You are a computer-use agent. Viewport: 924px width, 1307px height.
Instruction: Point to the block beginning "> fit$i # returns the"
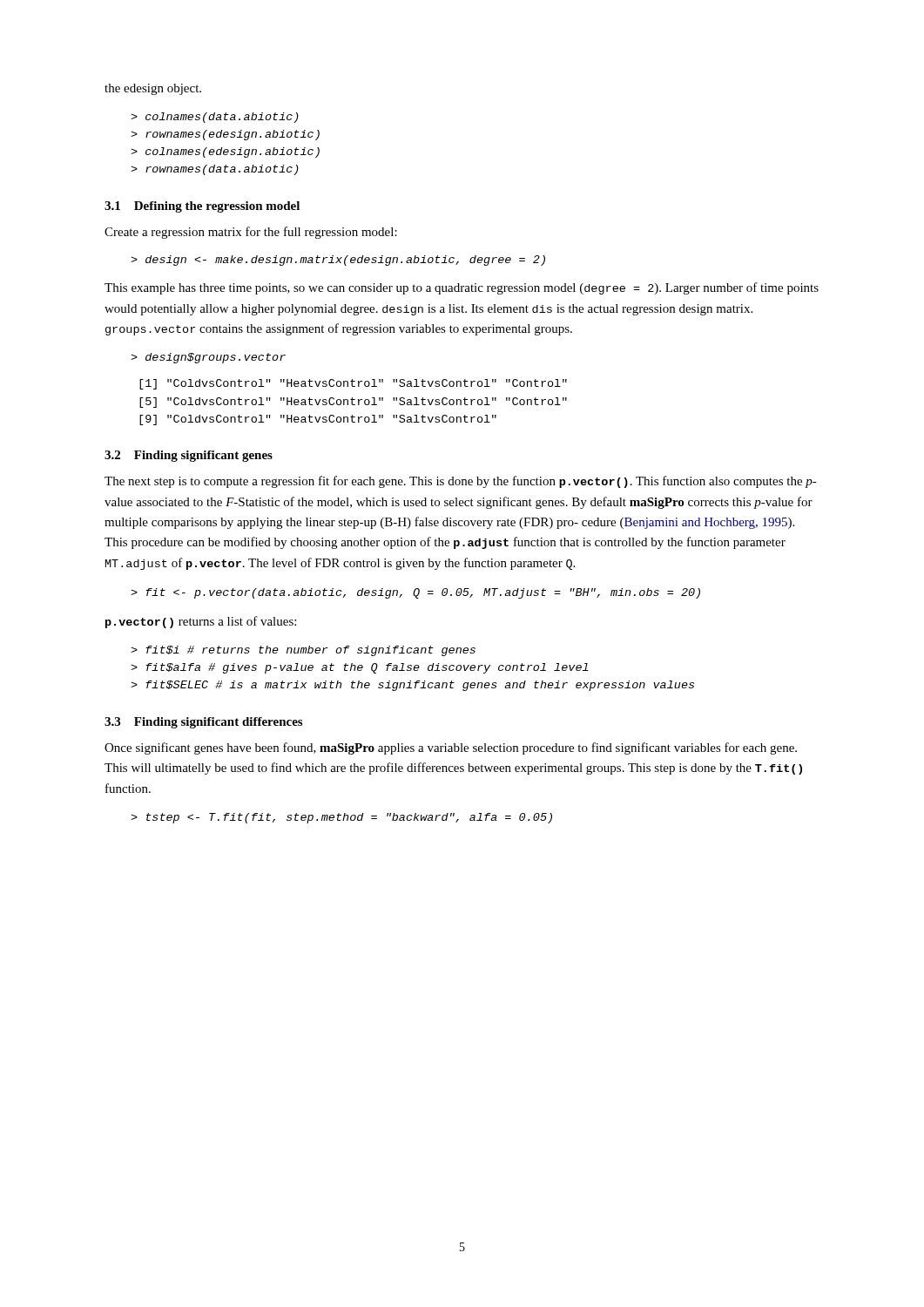tap(475, 668)
